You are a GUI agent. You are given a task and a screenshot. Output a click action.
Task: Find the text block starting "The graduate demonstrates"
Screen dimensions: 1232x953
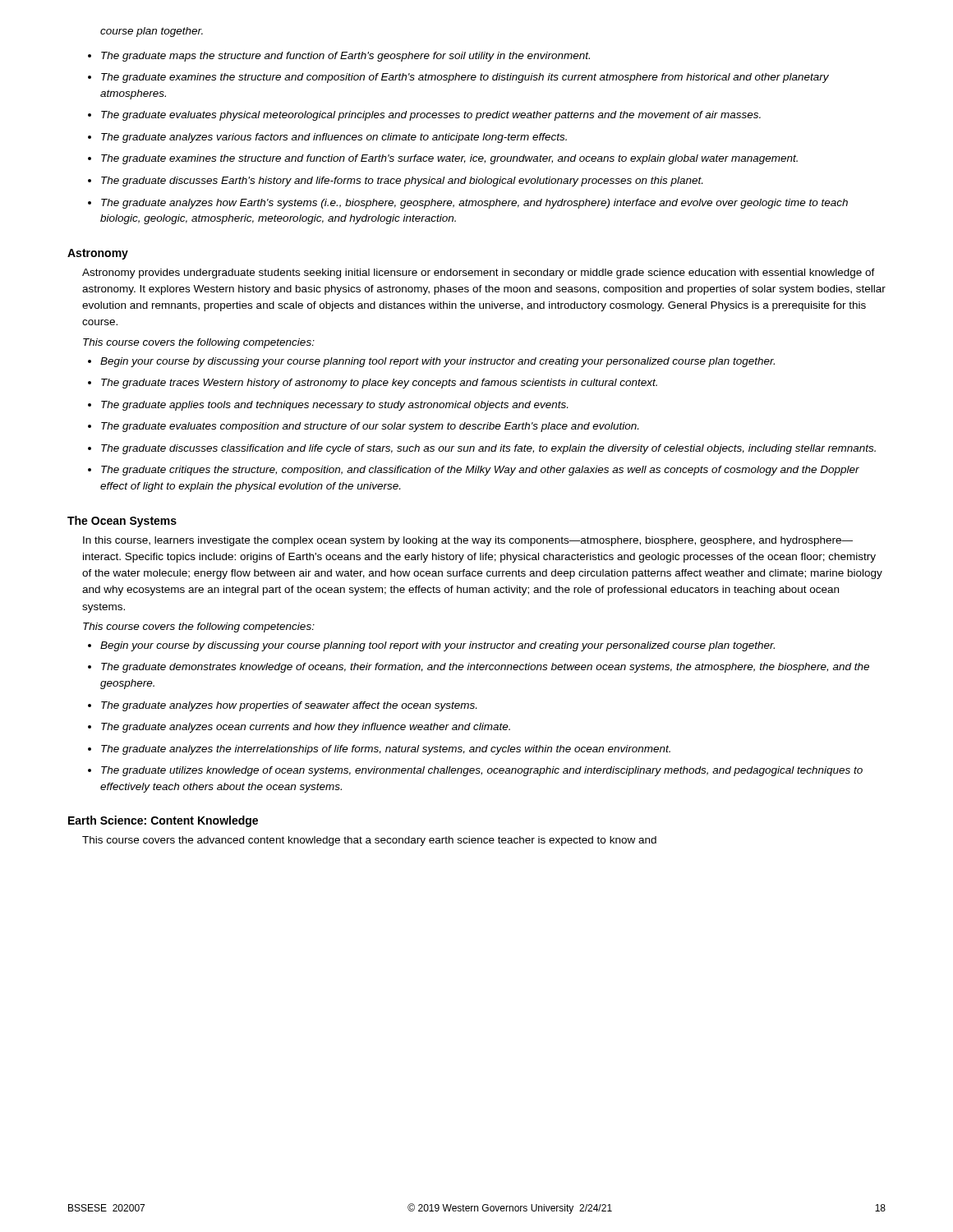(x=485, y=675)
